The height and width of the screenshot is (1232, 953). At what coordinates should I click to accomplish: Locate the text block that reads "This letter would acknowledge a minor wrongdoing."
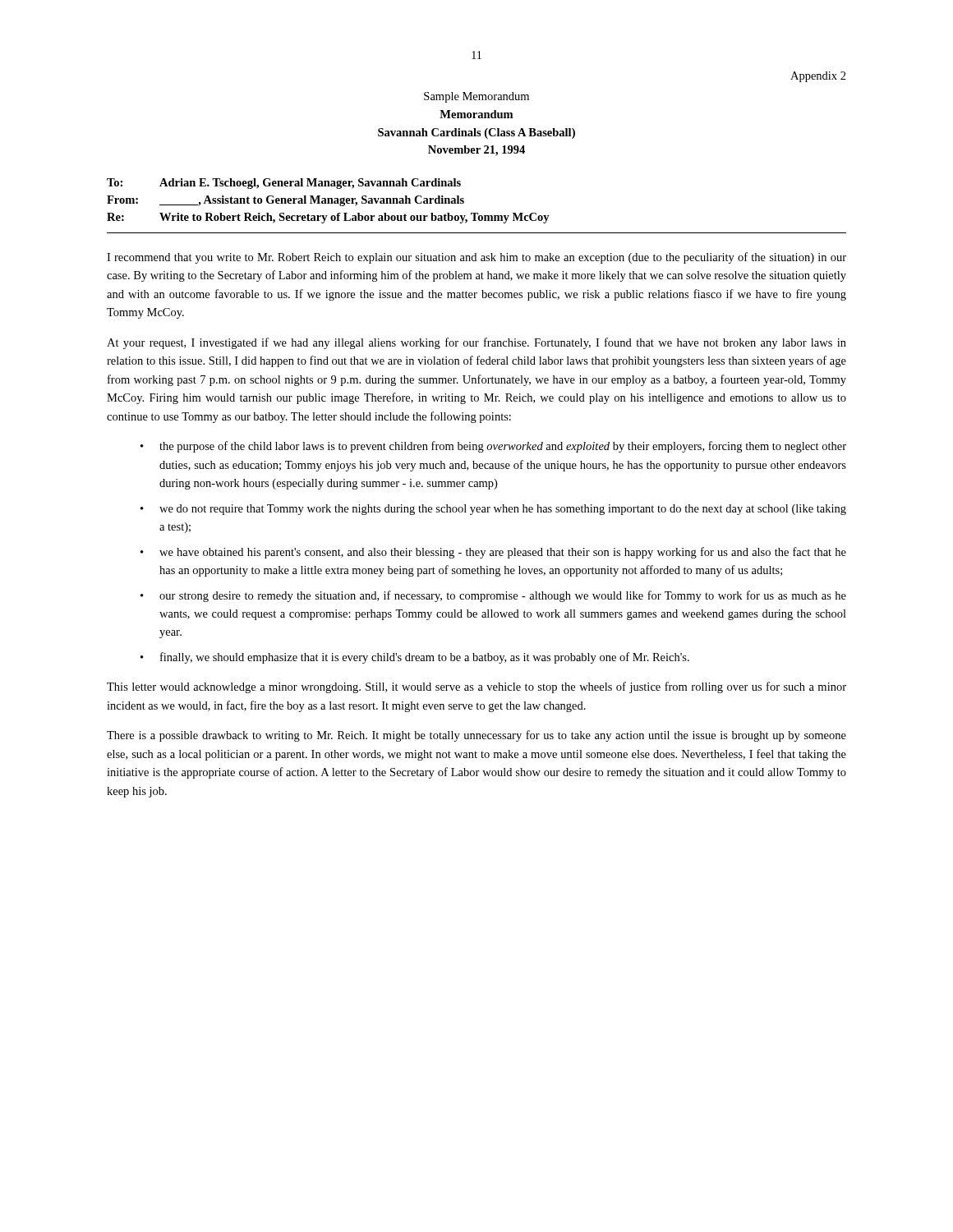coord(476,696)
